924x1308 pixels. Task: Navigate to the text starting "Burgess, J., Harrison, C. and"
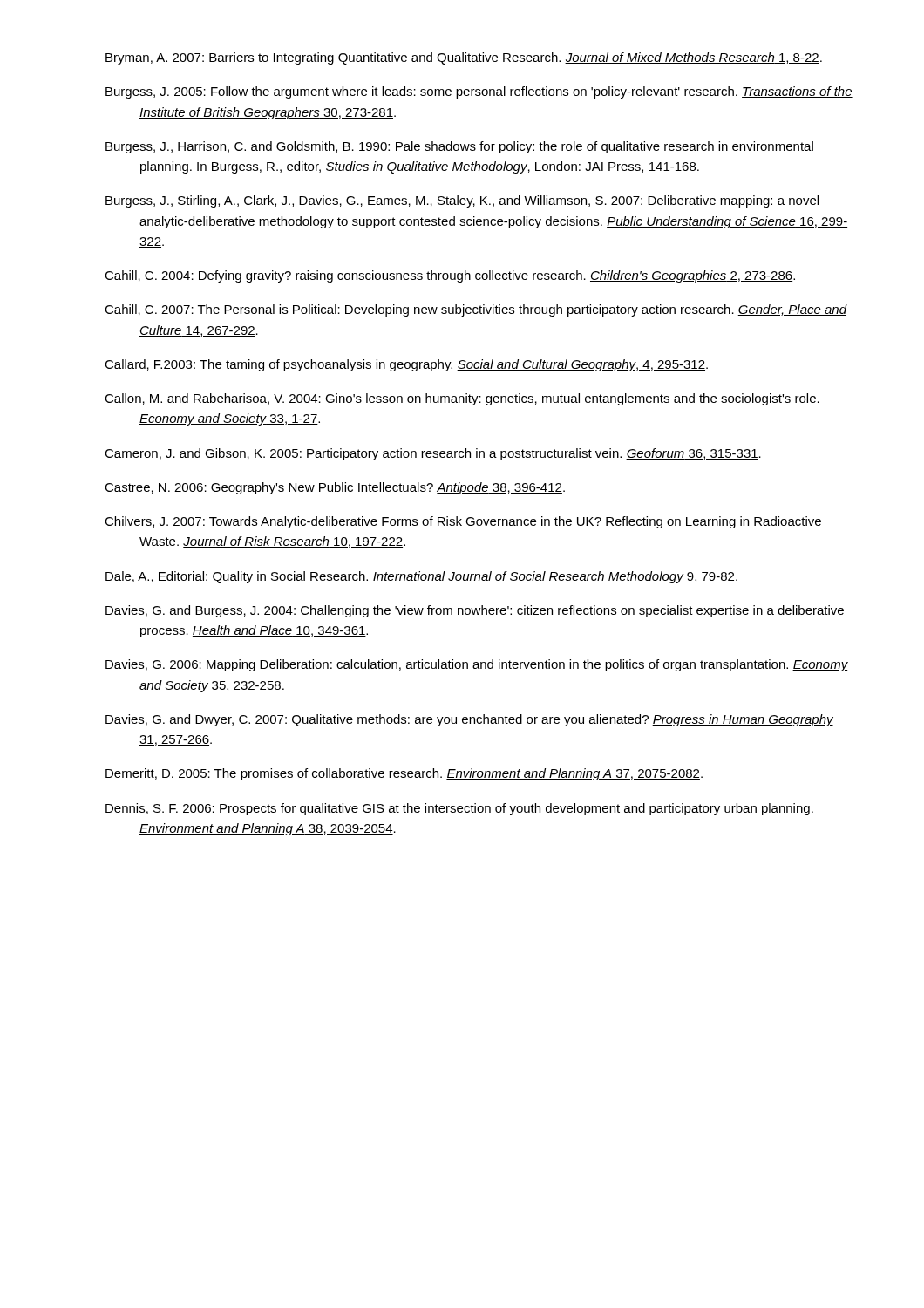pos(459,156)
